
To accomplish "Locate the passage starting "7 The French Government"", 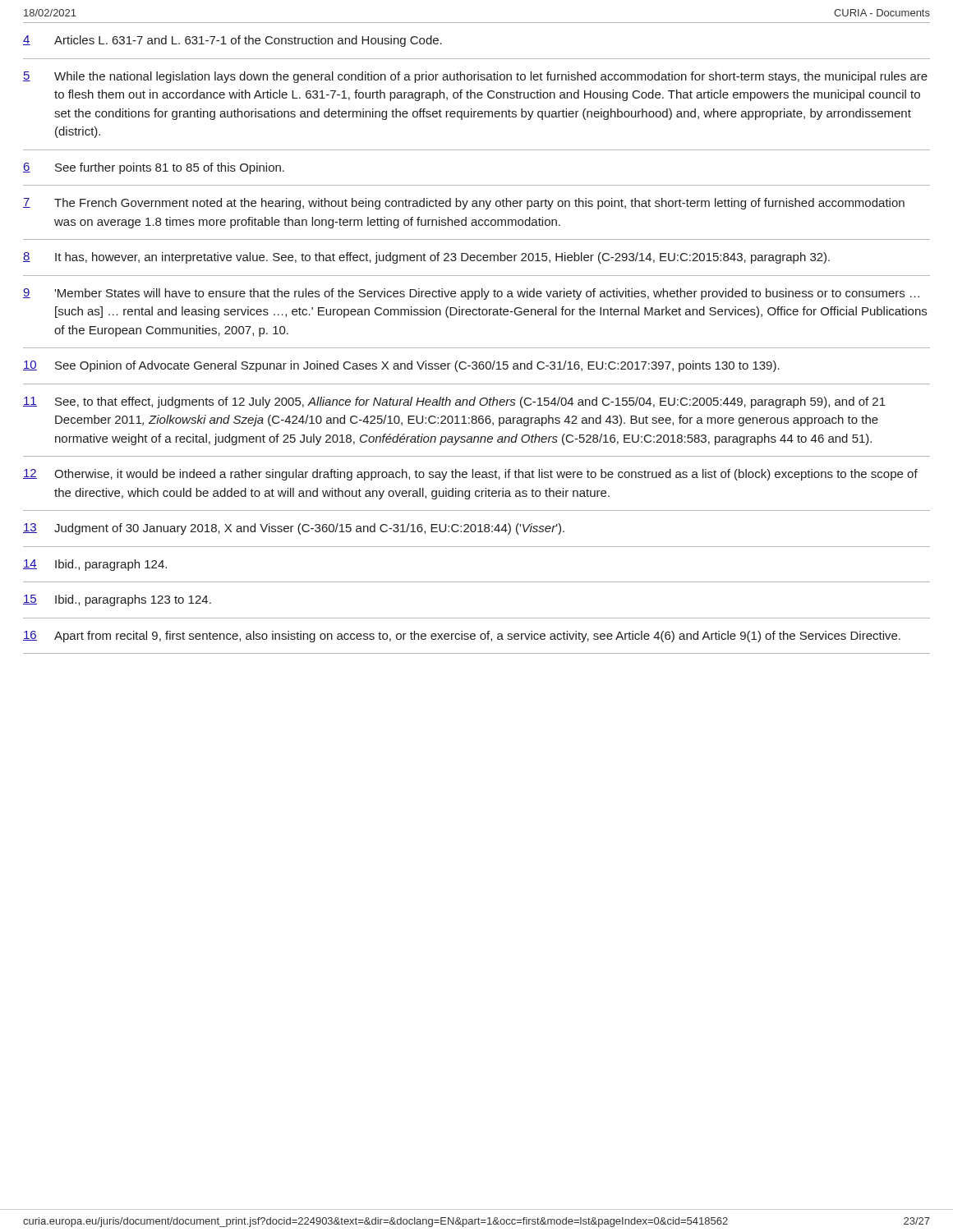I will 476,212.
